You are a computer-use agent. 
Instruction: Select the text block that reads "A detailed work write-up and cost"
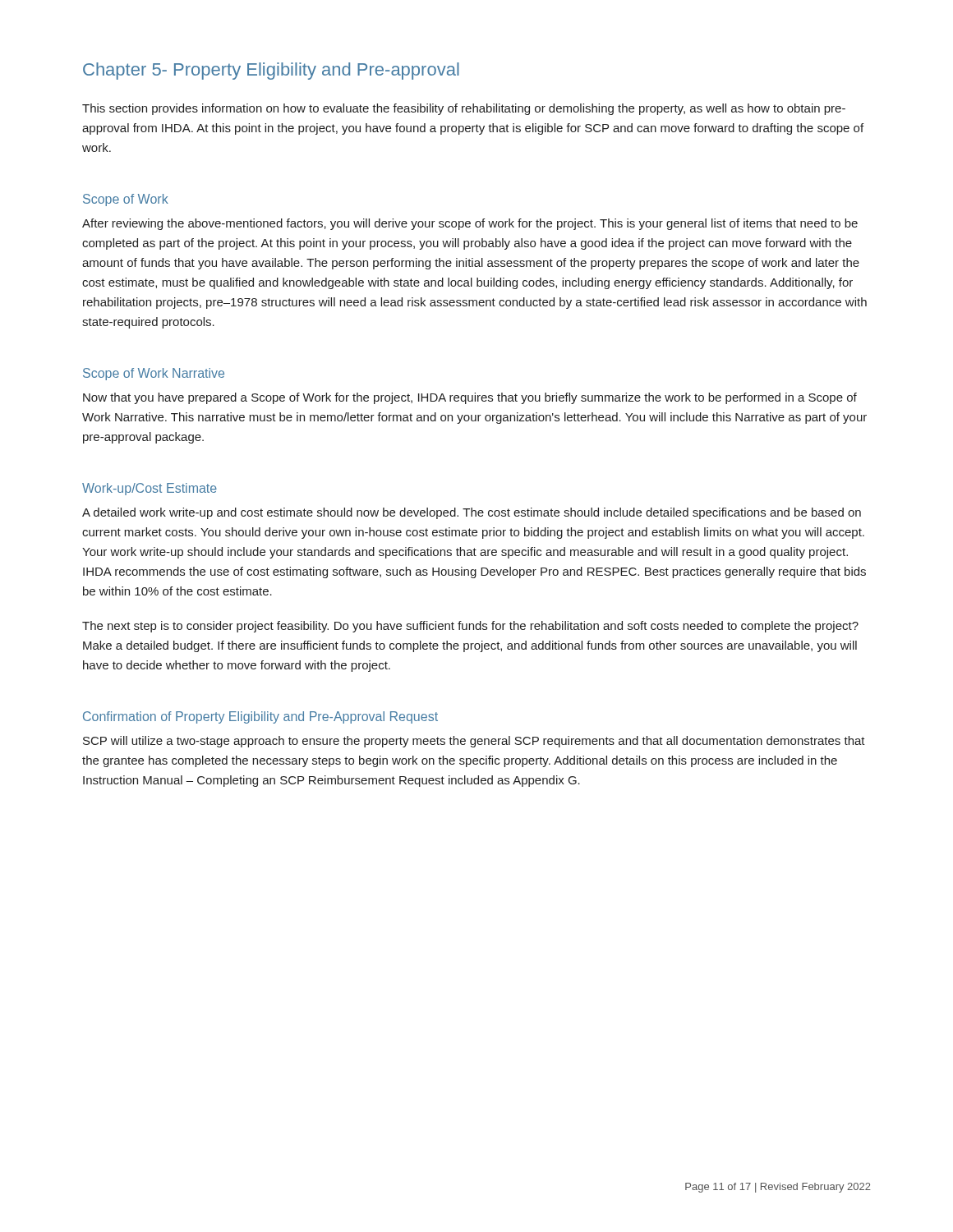[476, 552]
